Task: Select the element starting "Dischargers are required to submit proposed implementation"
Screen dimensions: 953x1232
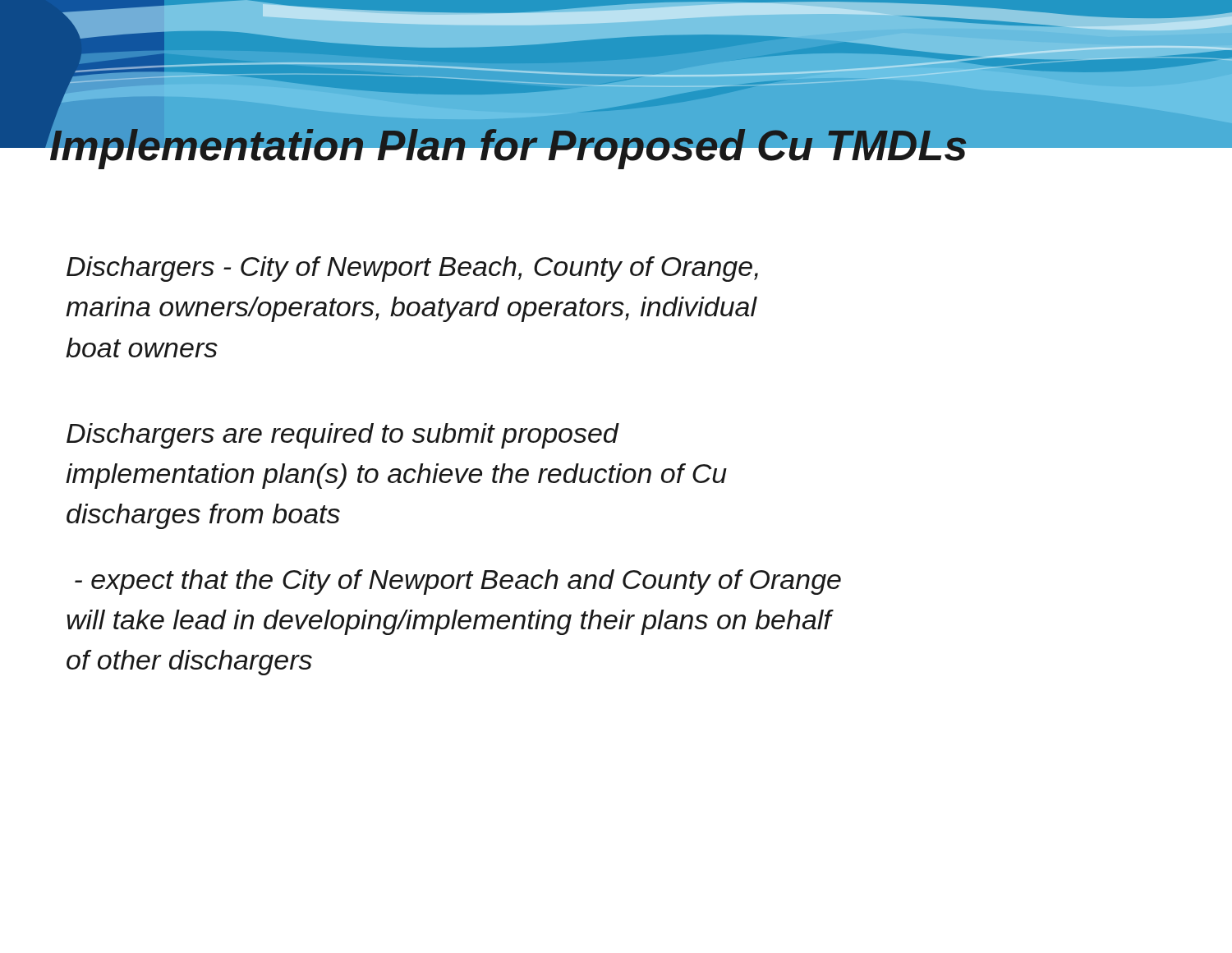Action: coord(396,473)
